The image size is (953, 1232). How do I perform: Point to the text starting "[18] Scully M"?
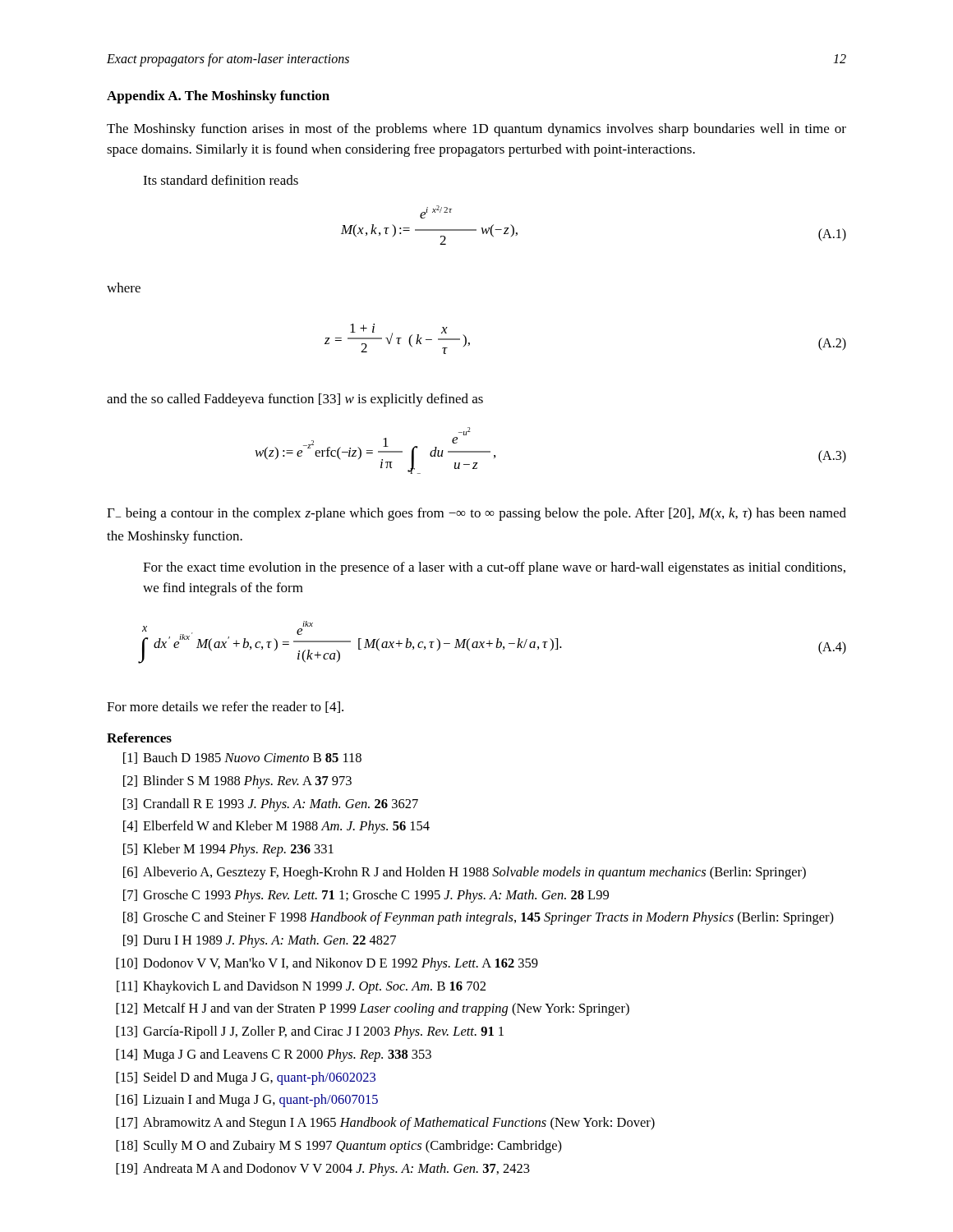click(x=476, y=1146)
